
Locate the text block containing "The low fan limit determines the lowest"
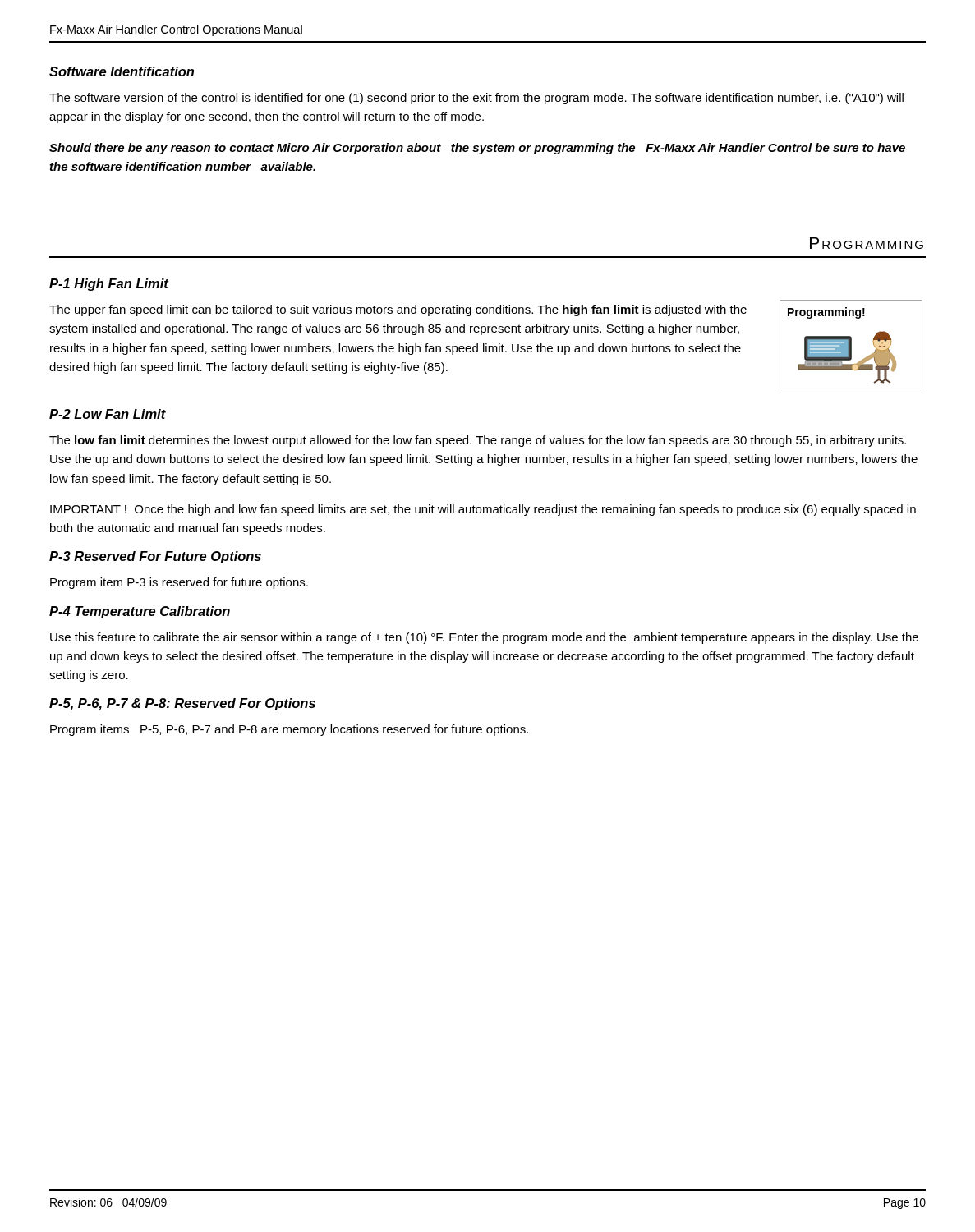[x=484, y=459]
